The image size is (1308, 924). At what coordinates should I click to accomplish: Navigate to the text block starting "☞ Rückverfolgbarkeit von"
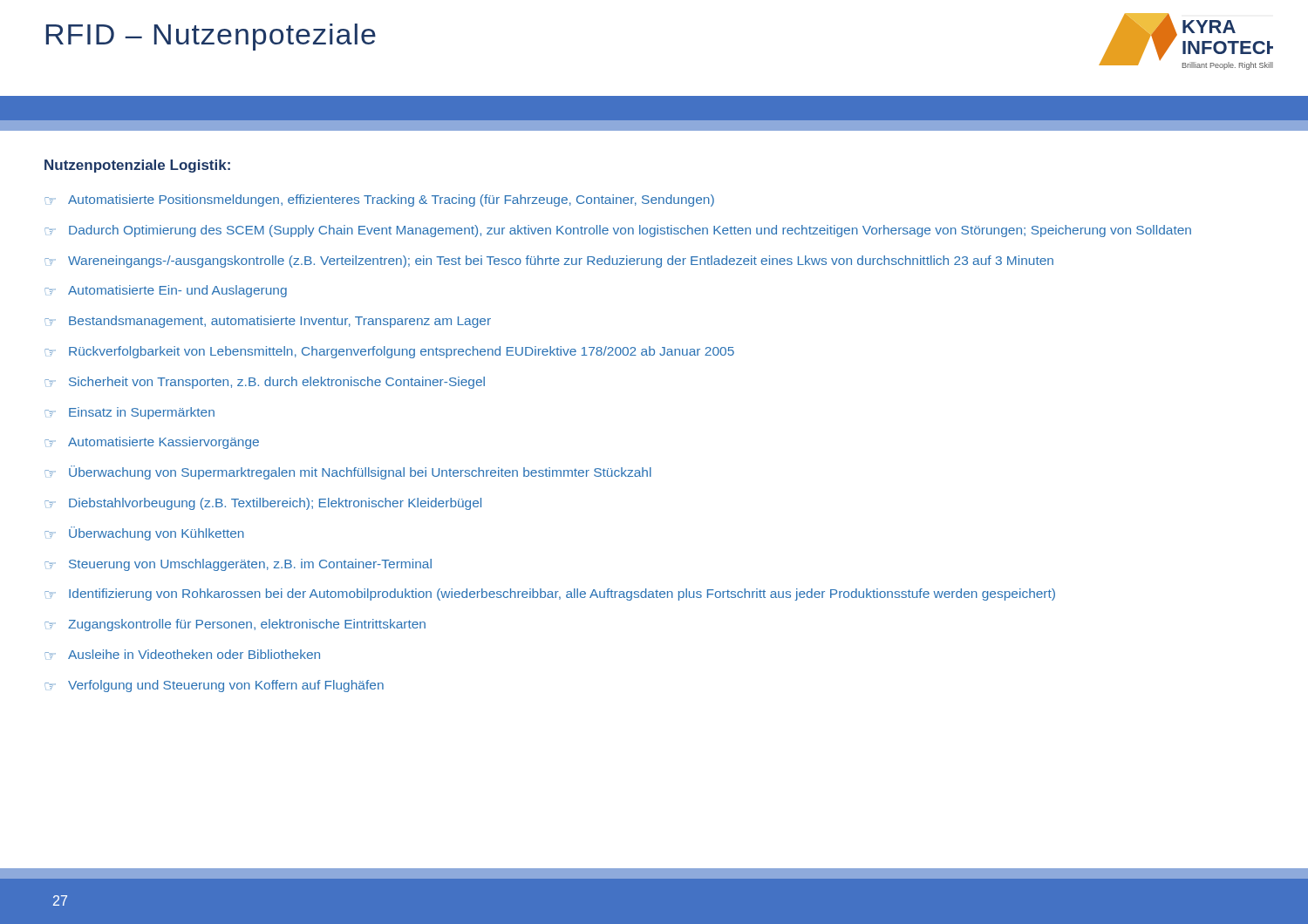pos(654,353)
